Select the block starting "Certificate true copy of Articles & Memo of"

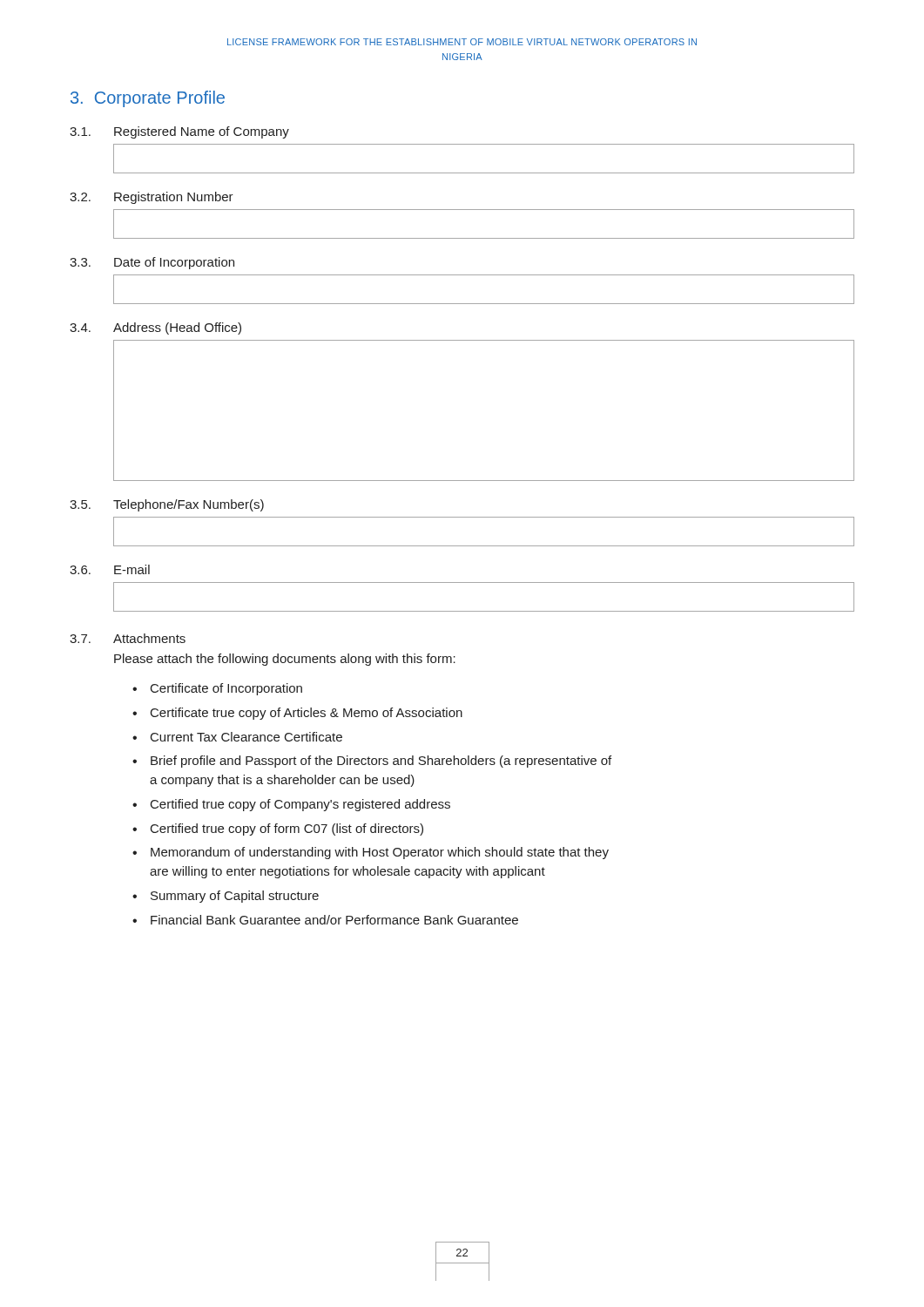tap(306, 712)
